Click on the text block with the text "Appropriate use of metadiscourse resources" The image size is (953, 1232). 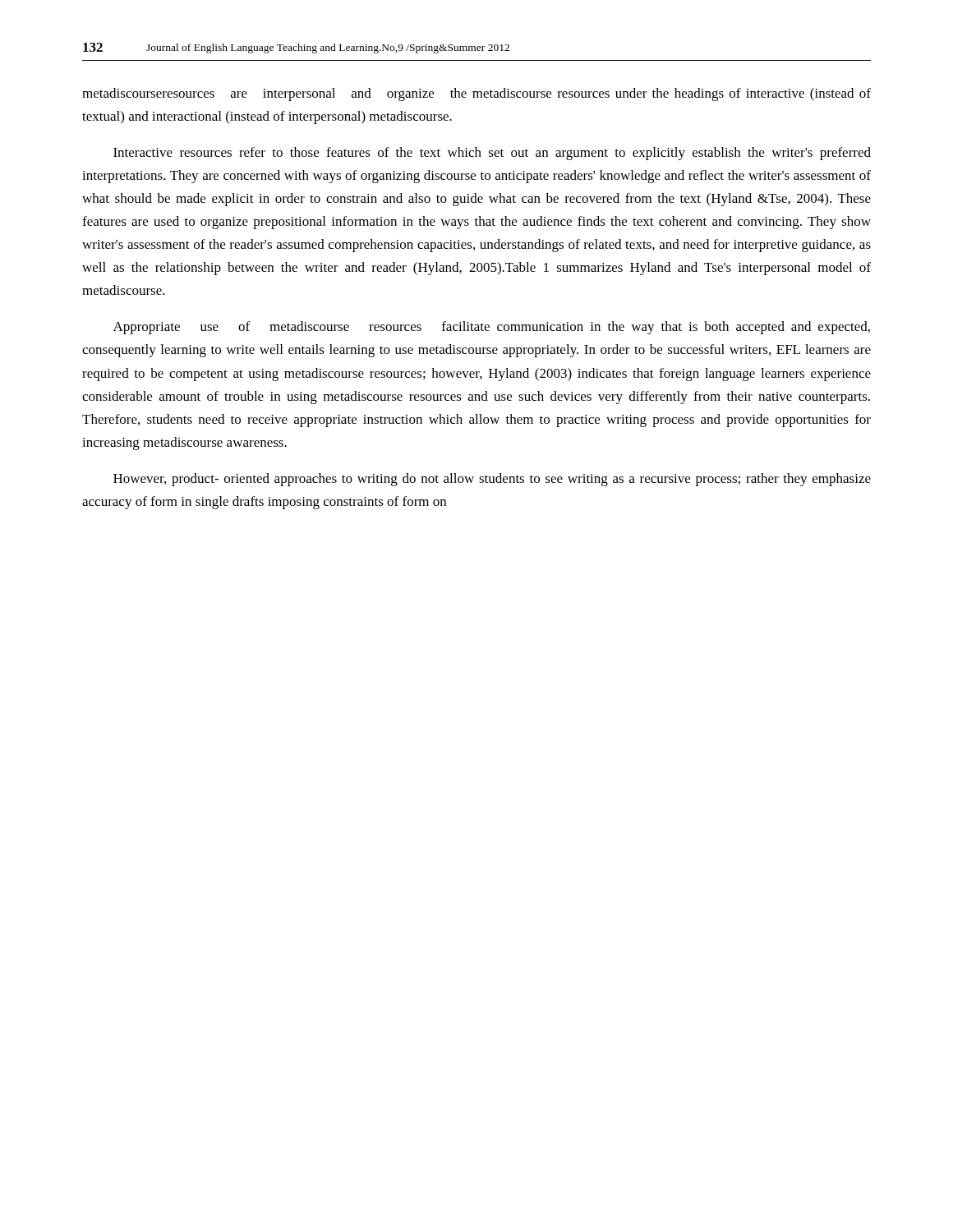[x=476, y=385]
